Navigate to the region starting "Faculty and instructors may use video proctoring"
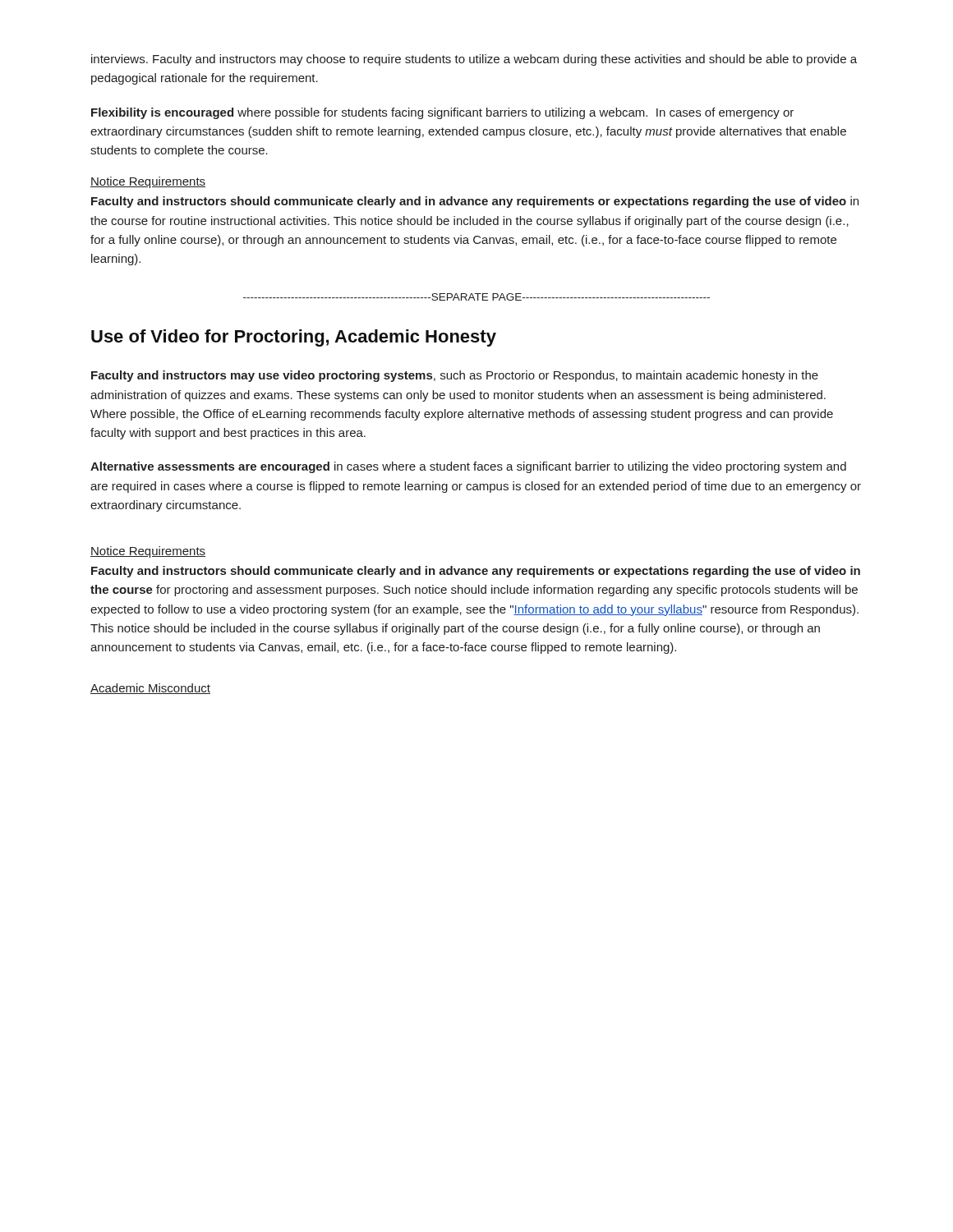 (x=462, y=404)
